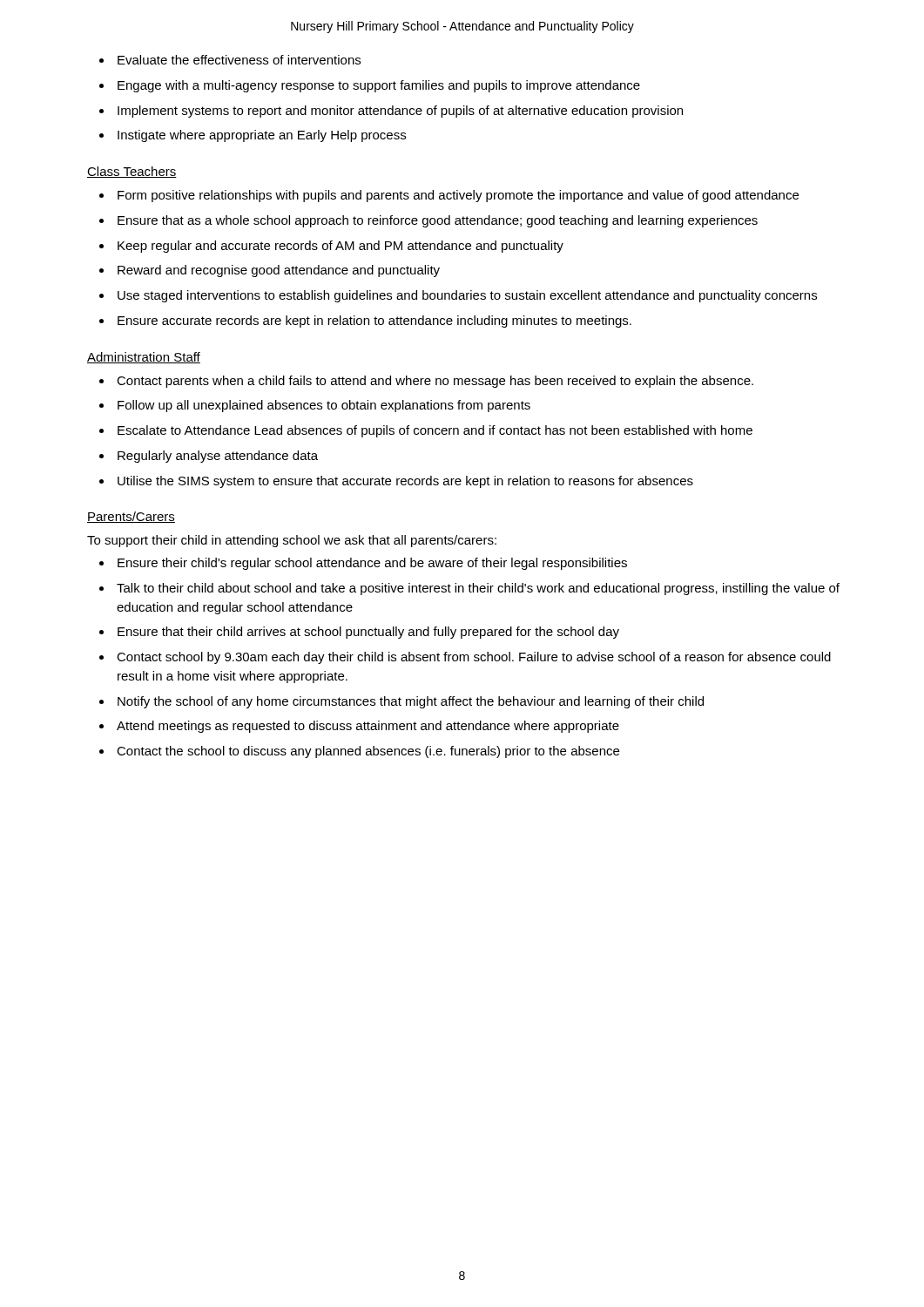Locate the text "Class Teachers"
The image size is (924, 1307).
click(132, 171)
